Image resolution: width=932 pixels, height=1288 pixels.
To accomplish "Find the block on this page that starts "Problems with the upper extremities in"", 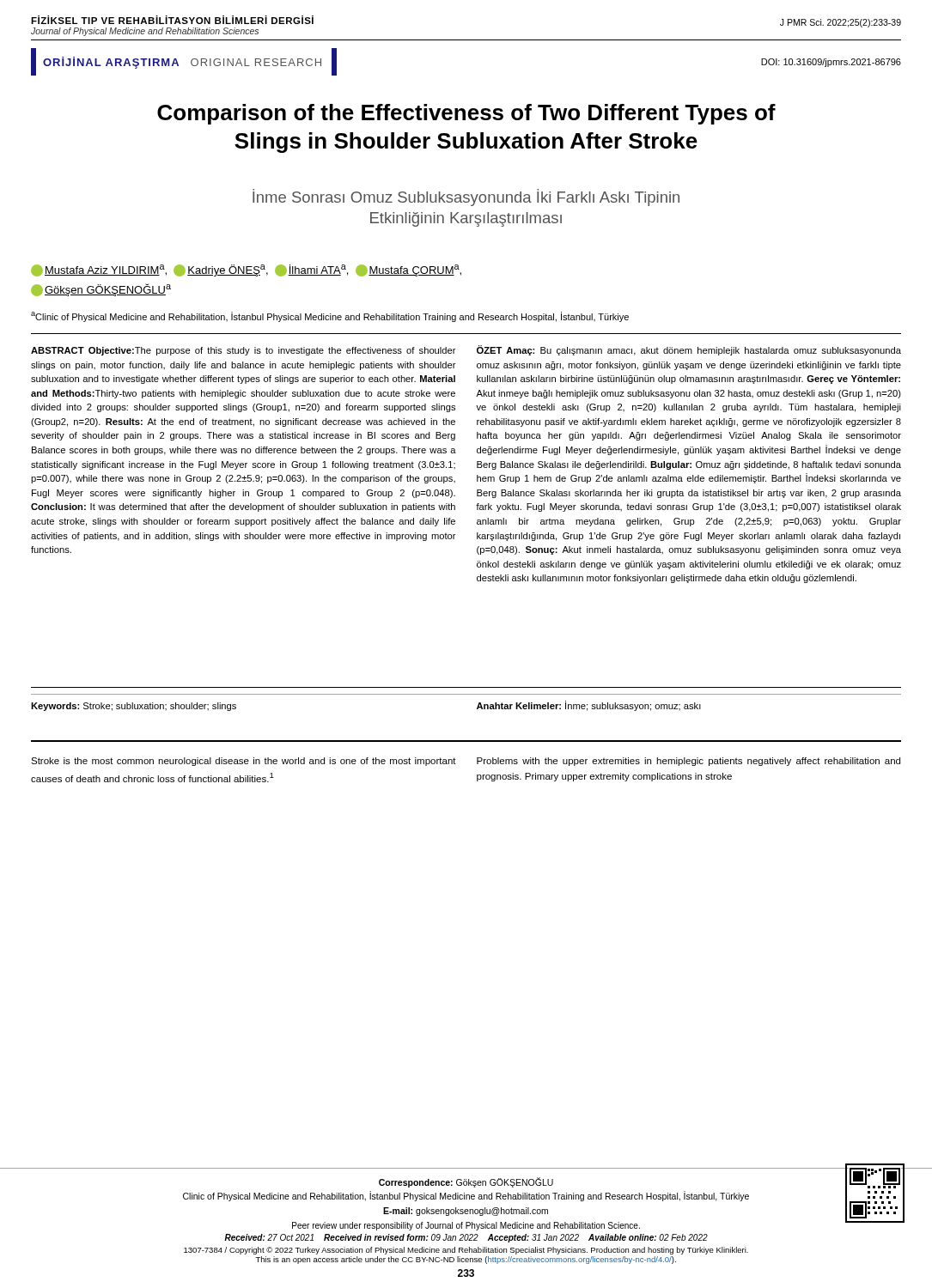I will [x=689, y=769].
